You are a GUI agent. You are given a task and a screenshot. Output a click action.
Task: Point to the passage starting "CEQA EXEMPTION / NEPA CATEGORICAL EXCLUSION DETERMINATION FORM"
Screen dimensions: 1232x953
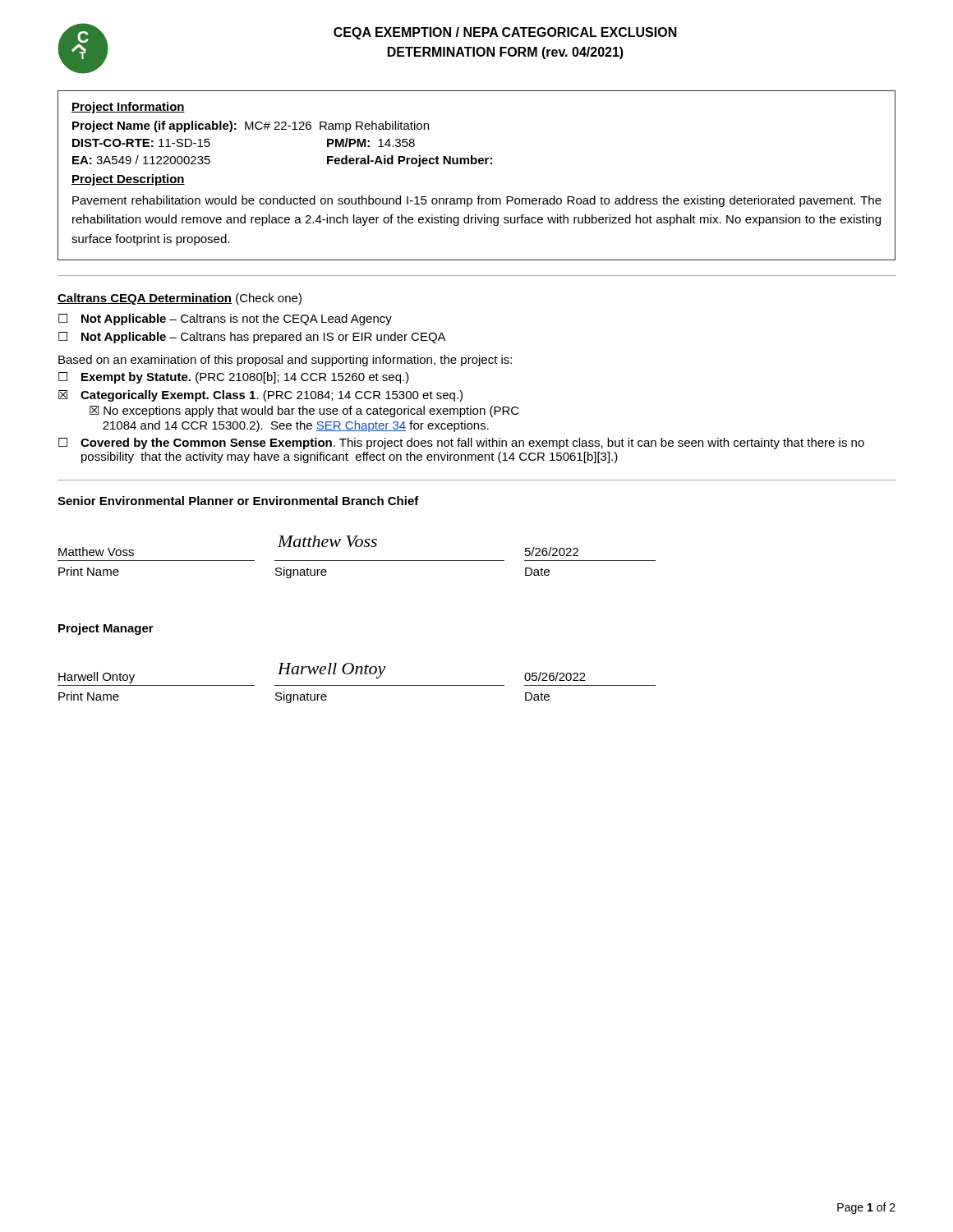click(505, 43)
